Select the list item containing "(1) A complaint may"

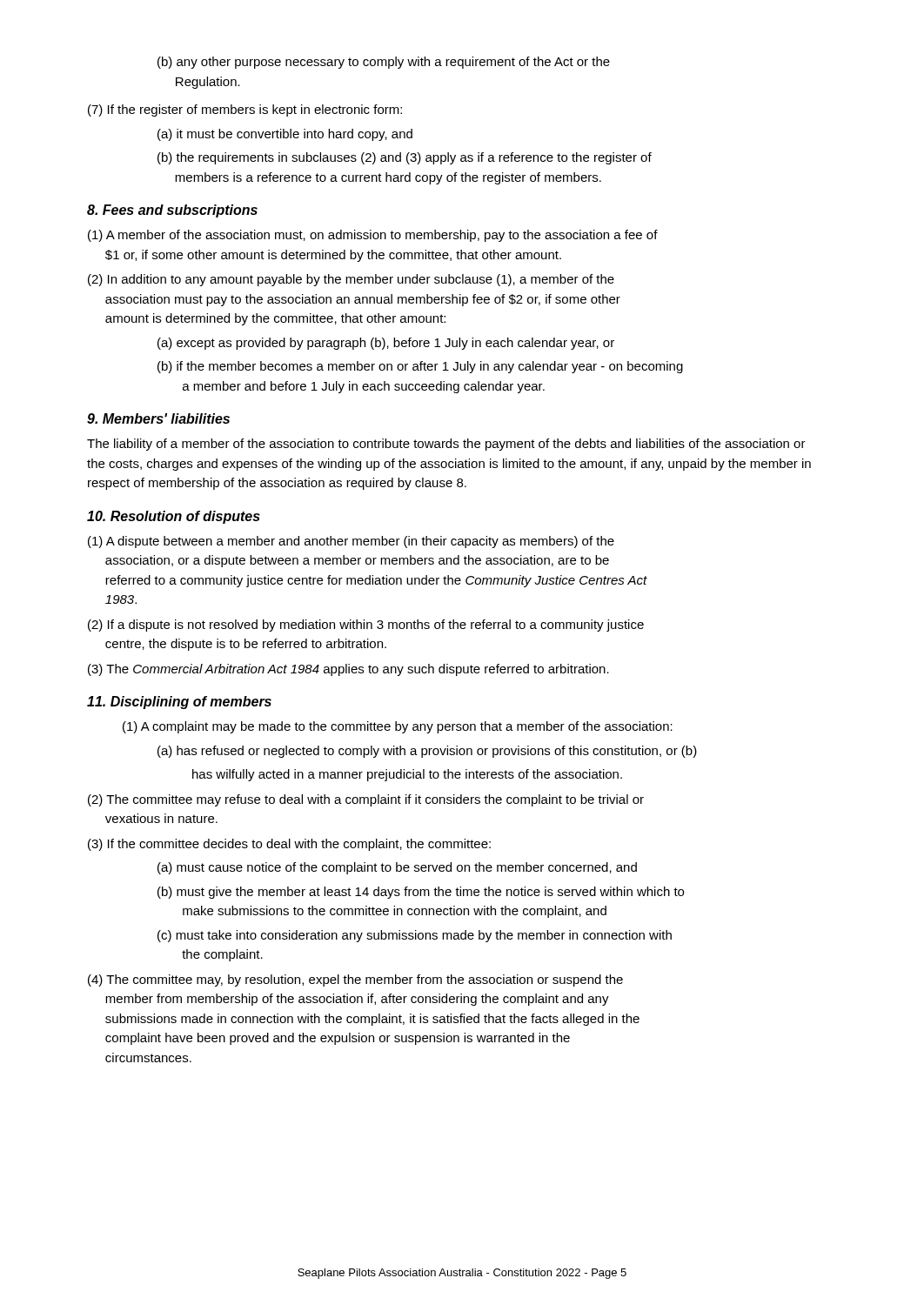pyautogui.click(x=397, y=726)
